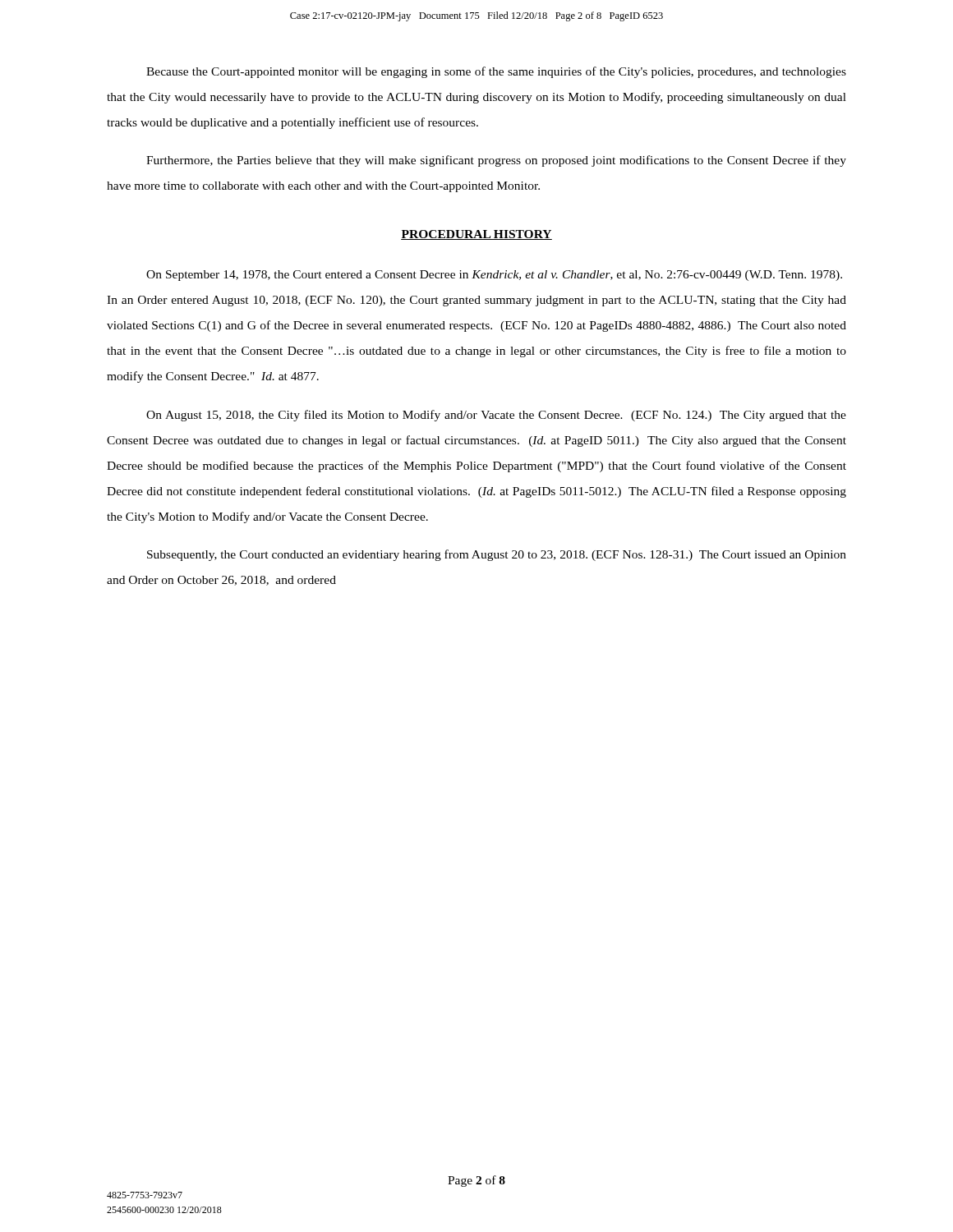Find the block on this page that starts "Because the Court-appointed"
The image size is (953, 1232).
click(x=476, y=96)
